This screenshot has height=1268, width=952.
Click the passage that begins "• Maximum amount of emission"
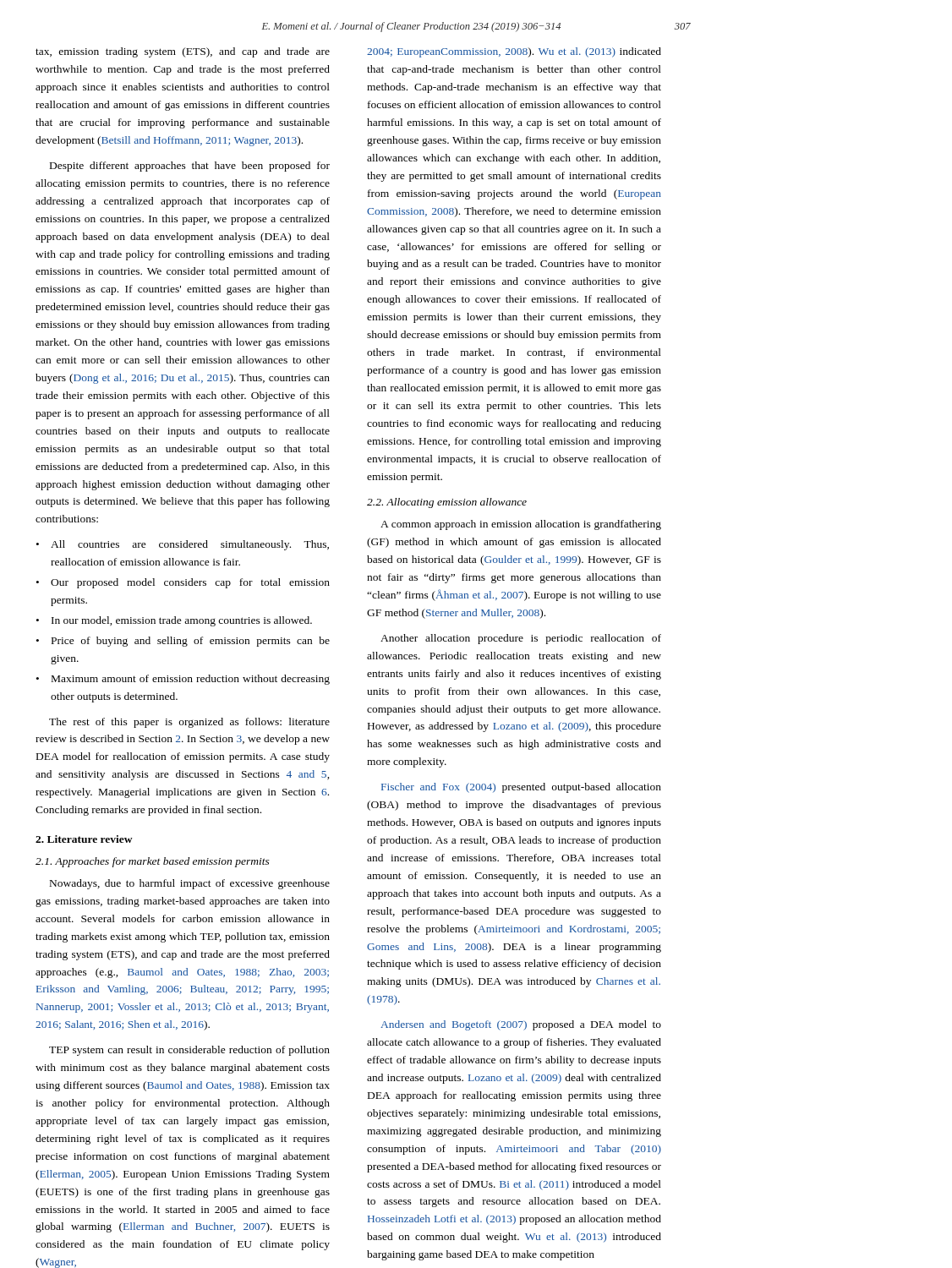click(x=183, y=688)
